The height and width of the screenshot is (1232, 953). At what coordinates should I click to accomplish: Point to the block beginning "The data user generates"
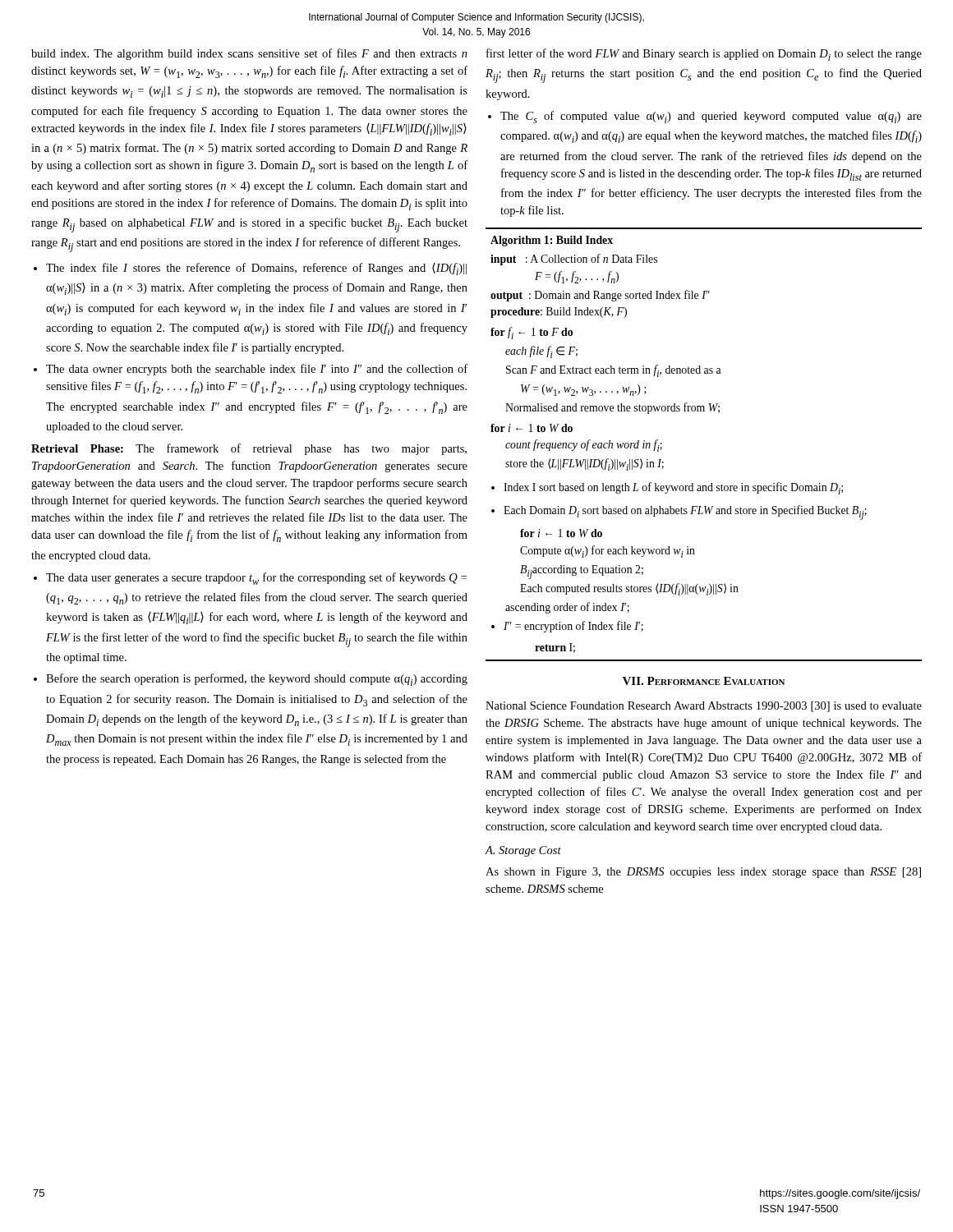257,617
